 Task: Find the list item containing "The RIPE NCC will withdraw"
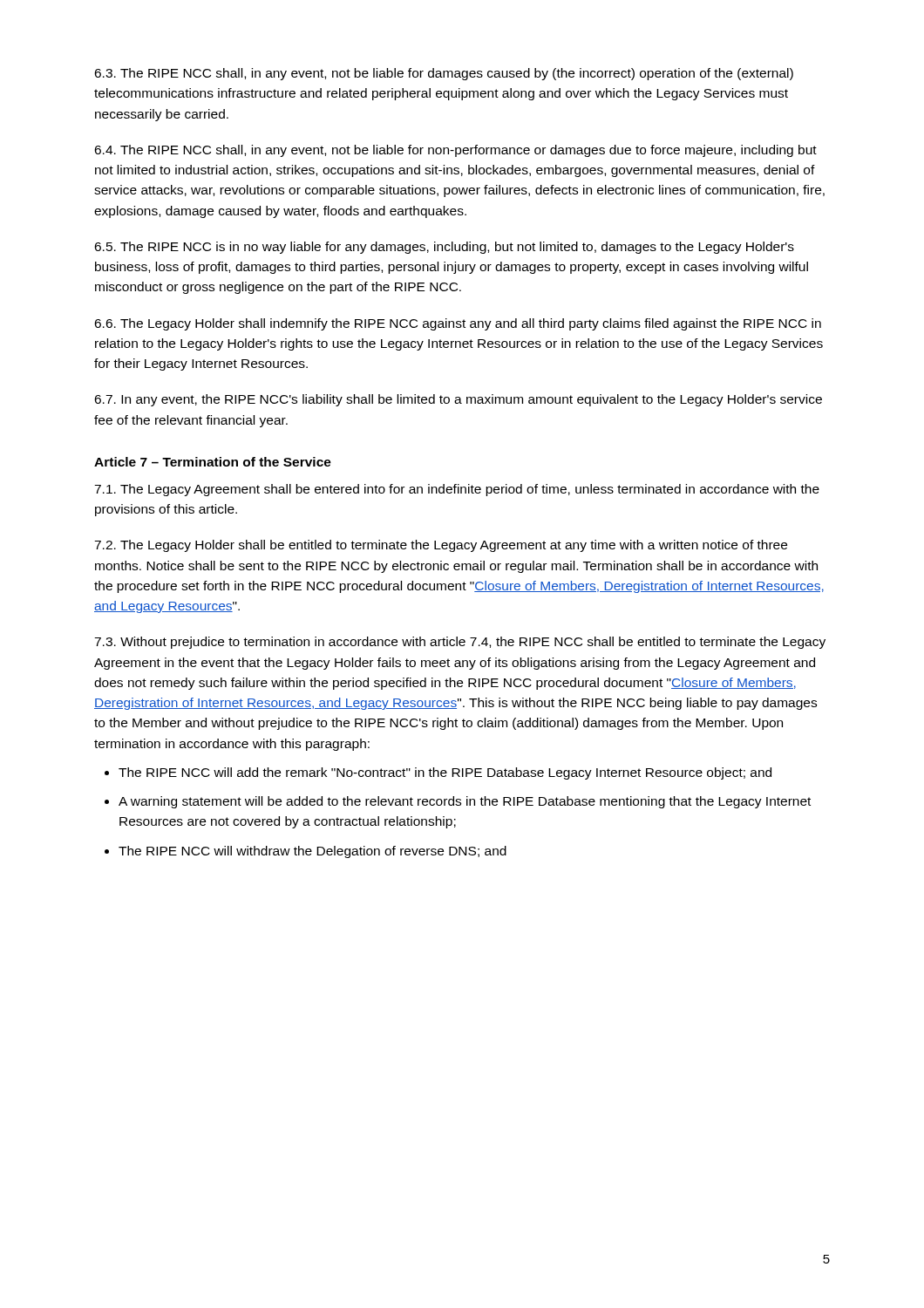313,850
